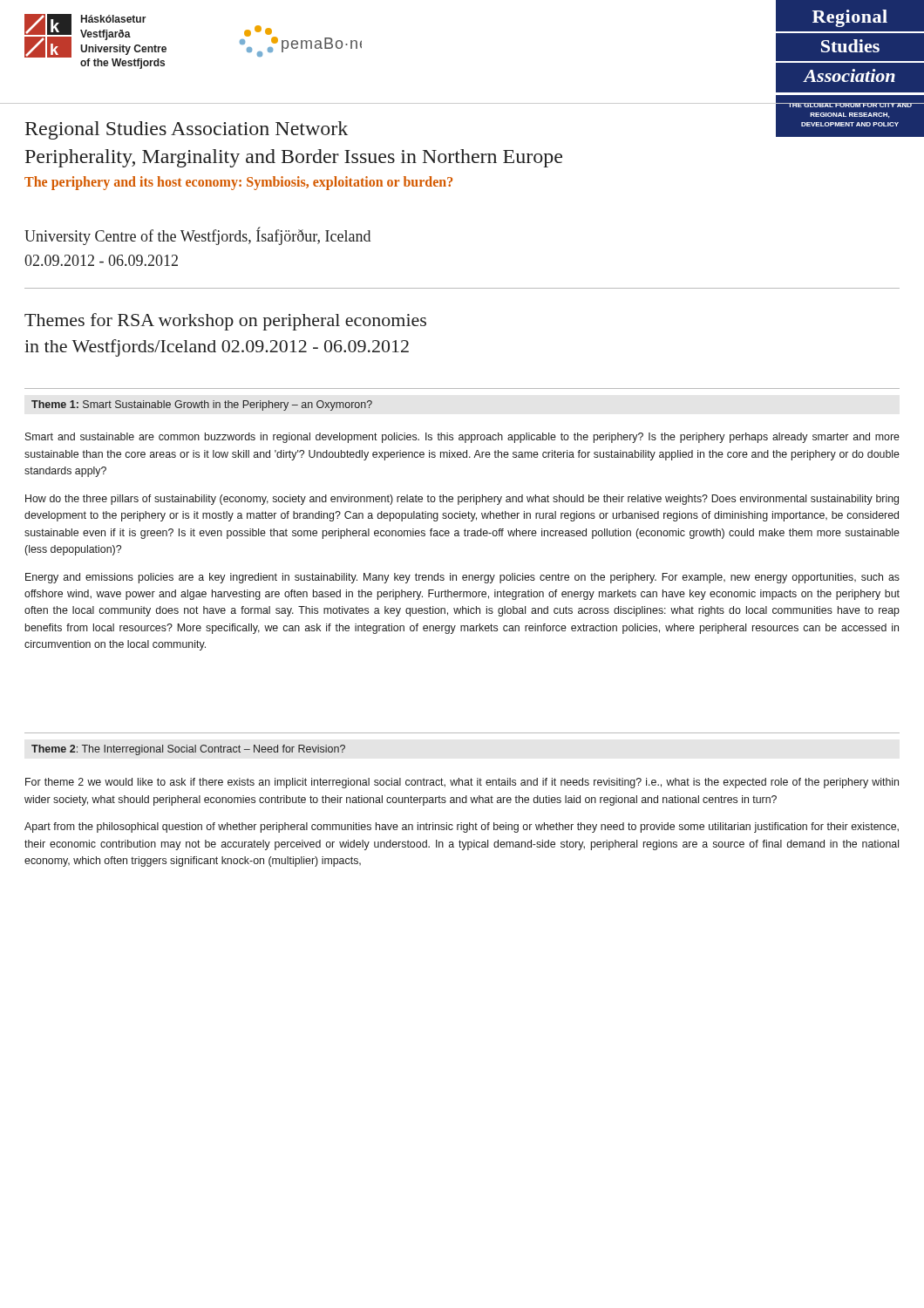Select the block starting "Regional Studies Association Network Peripherality, Marginality and Border"

point(391,154)
